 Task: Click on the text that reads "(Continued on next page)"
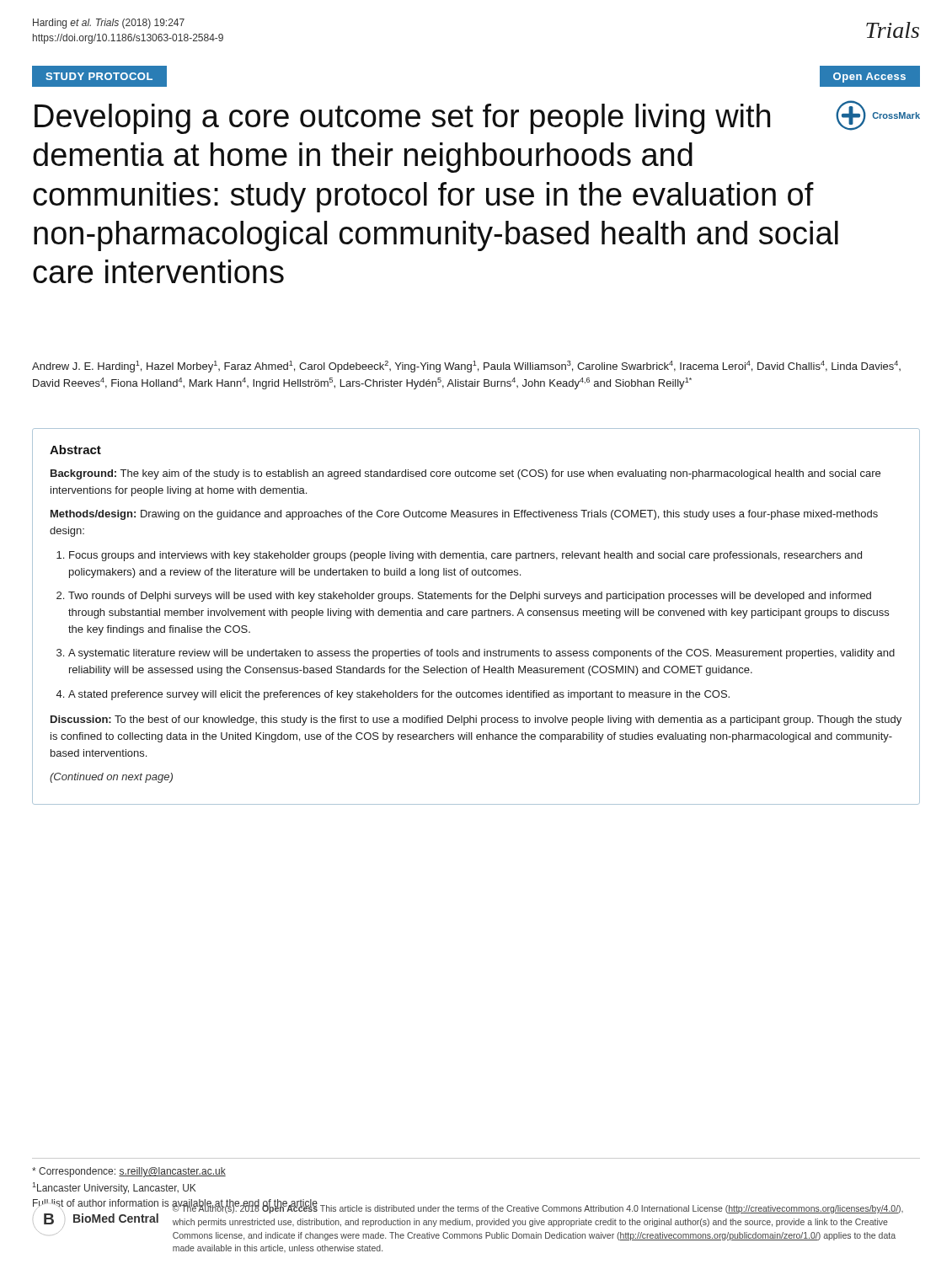(x=112, y=777)
